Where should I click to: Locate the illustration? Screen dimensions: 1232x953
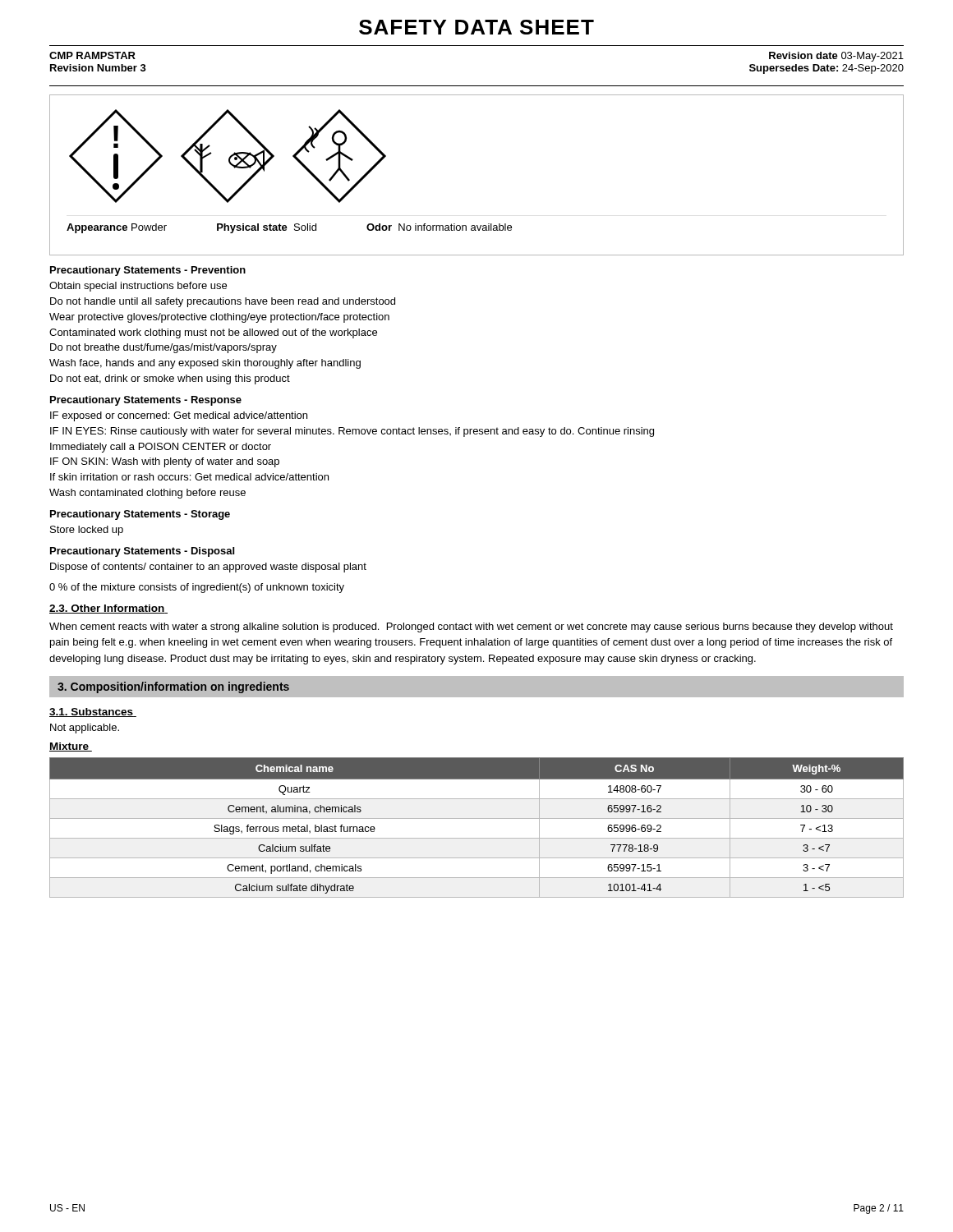click(x=476, y=175)
